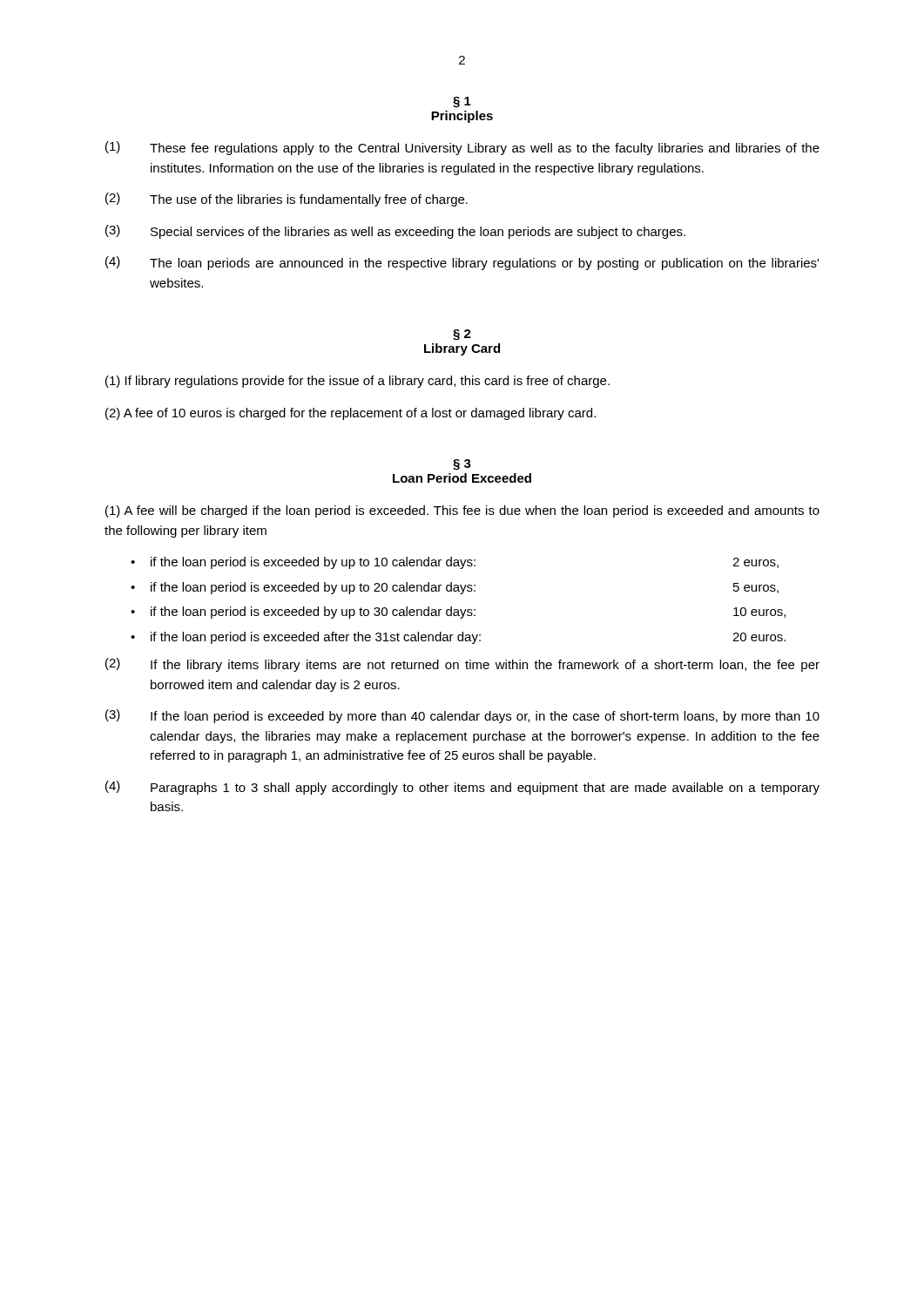Find the section header that says "§ 2 Library Card"
The height and width of the screenshot is (1307, 924).
tap(462, 341)
